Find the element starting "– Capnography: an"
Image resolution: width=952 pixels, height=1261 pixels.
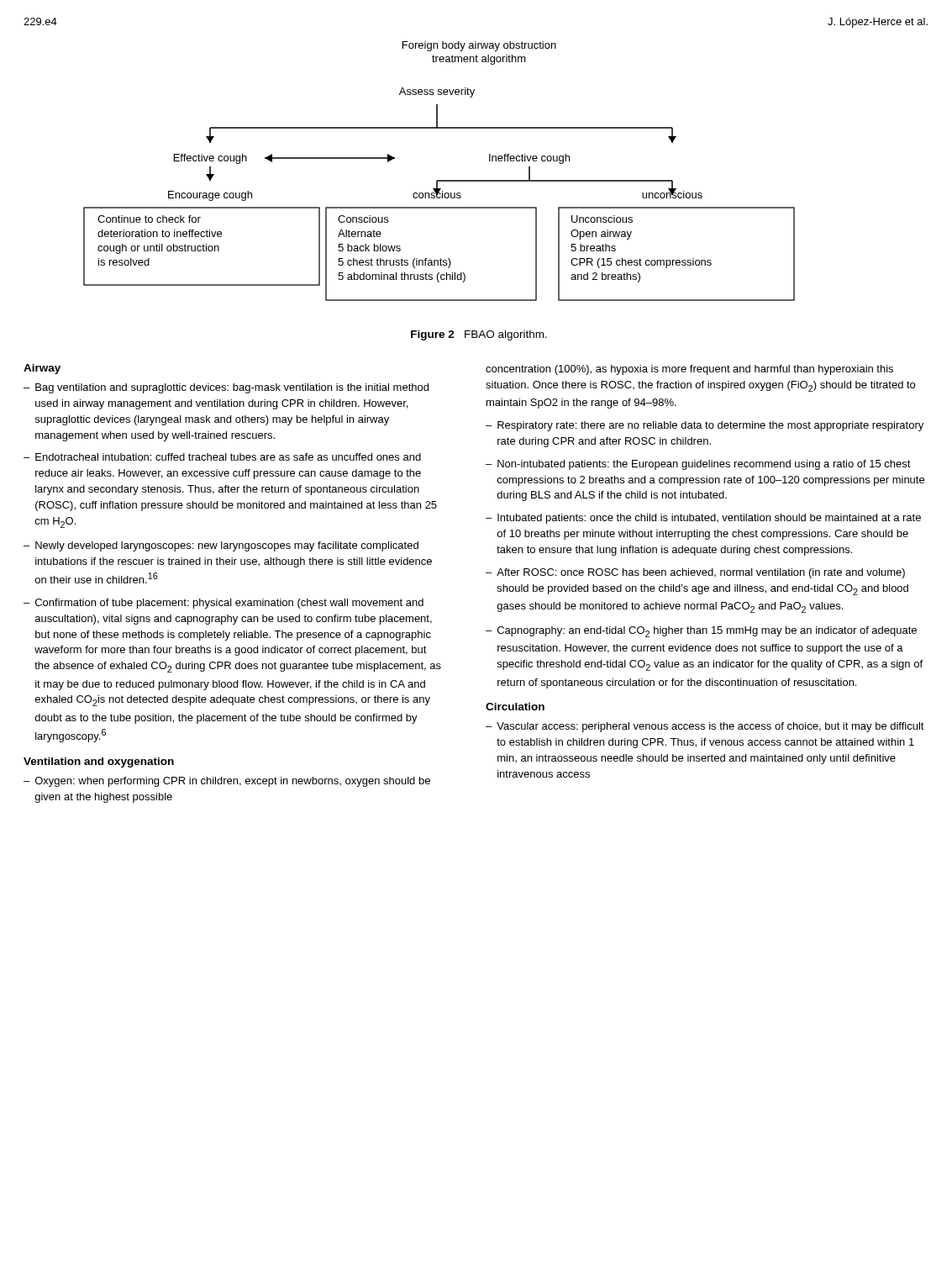tap(707, 657)
